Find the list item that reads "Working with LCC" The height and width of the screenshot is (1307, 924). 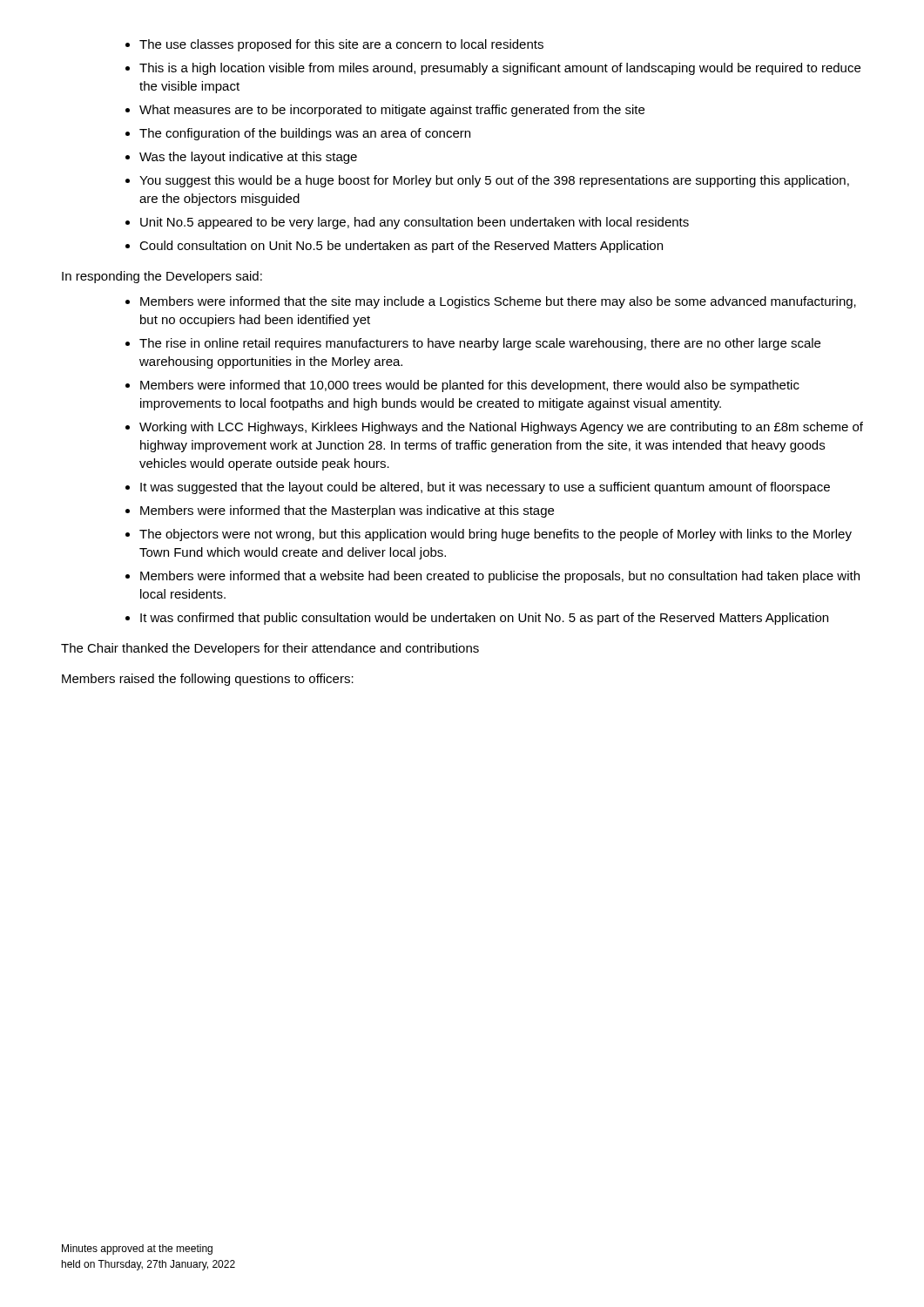pos(501,445)
